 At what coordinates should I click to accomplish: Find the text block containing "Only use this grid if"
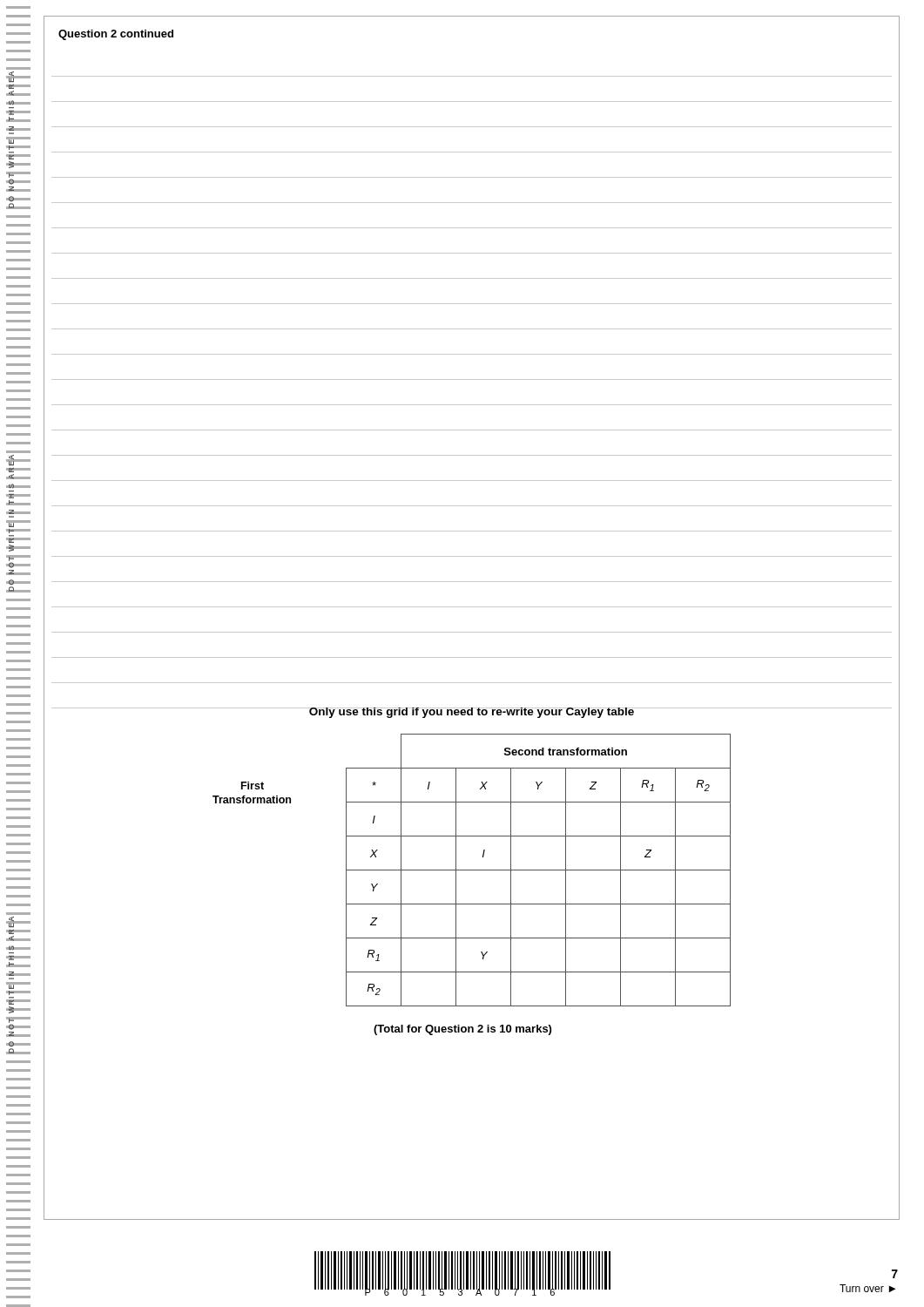(x=472, y=711)
